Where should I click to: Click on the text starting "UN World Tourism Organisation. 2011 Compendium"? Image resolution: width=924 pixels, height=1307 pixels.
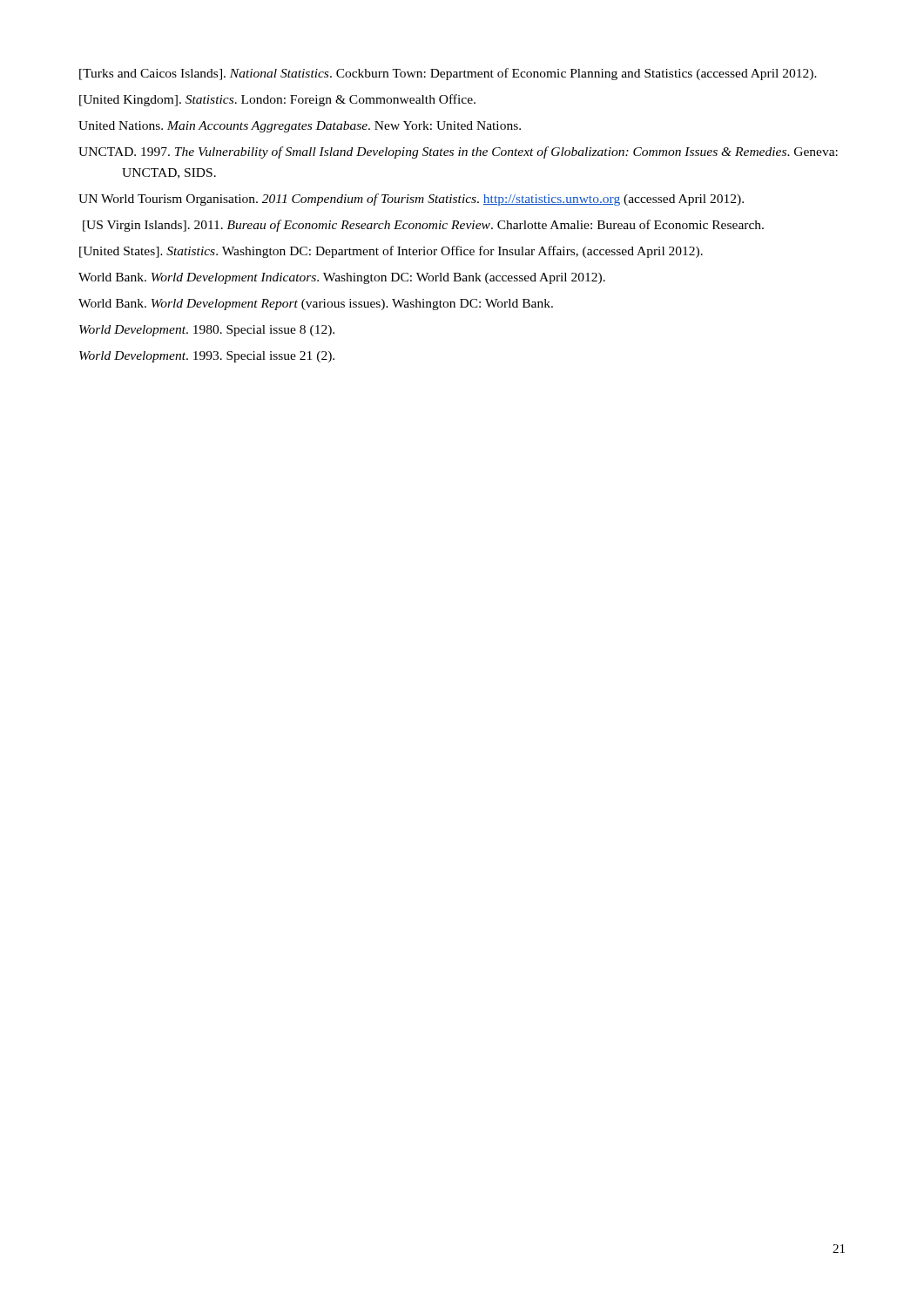click(x=412, y=198)
